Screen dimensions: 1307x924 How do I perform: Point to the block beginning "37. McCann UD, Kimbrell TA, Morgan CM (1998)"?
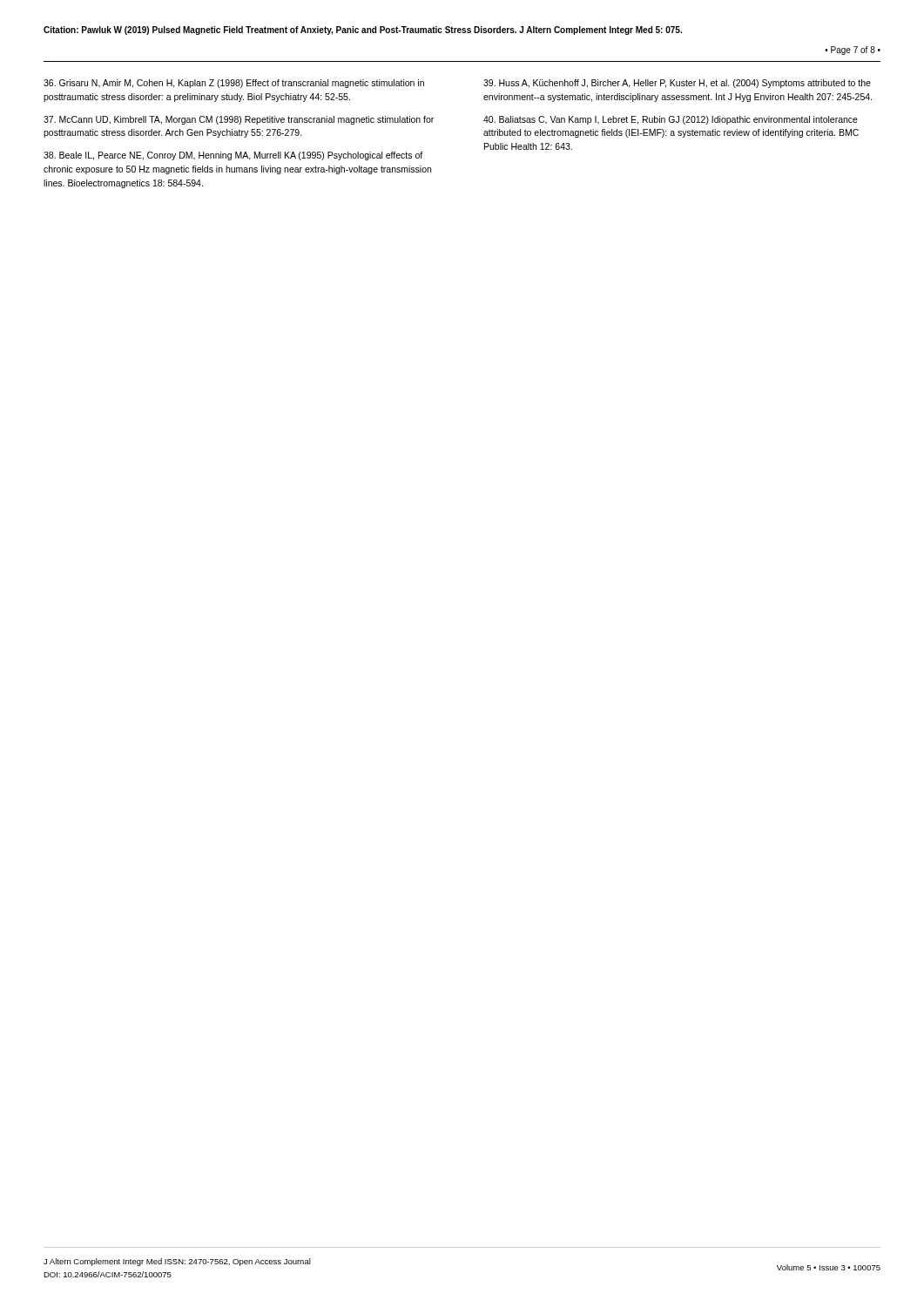[x=239, y=126]
